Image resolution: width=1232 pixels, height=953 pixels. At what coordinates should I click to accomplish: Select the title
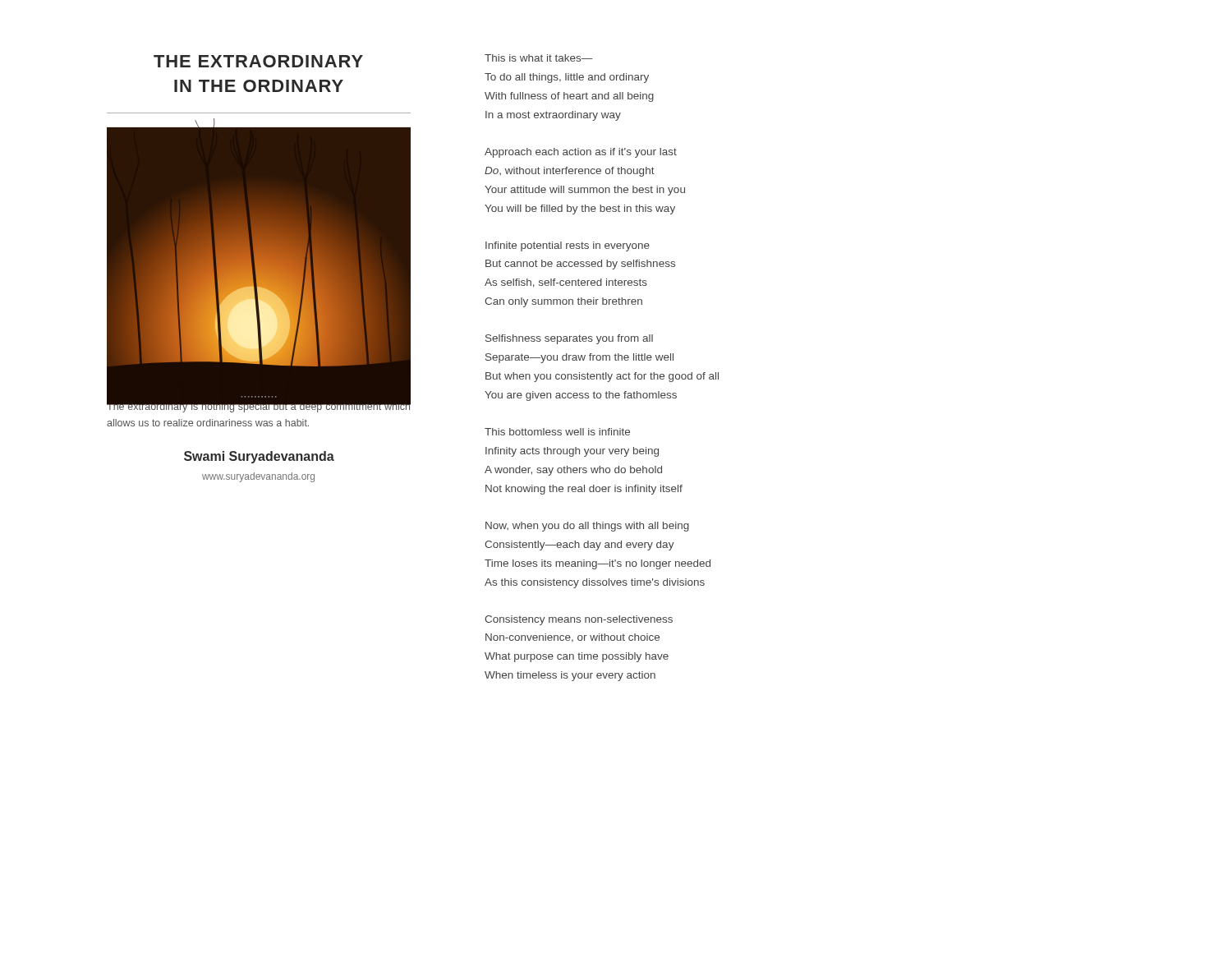[x=259, y=74]
